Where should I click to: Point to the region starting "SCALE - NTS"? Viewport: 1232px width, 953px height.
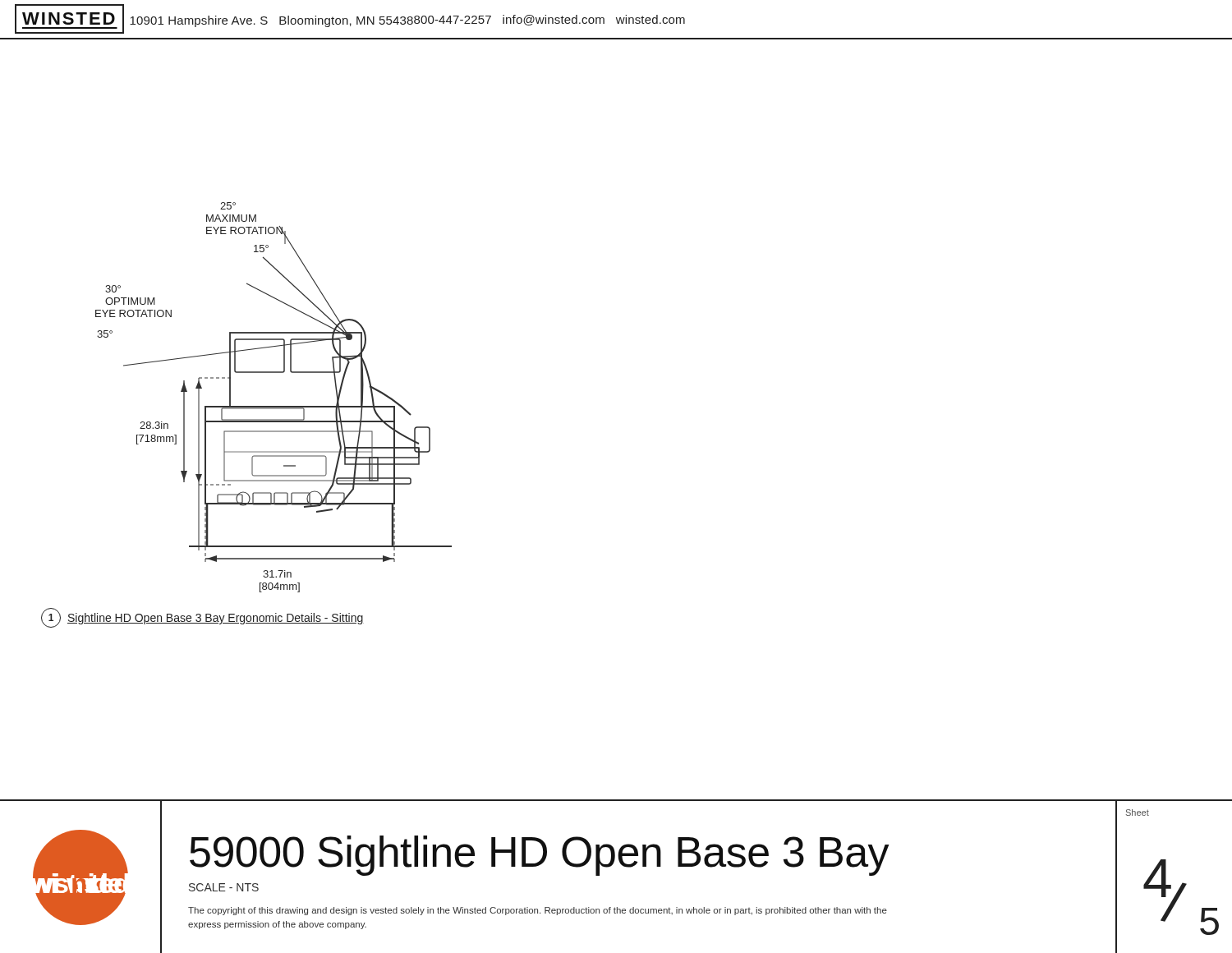224,887
